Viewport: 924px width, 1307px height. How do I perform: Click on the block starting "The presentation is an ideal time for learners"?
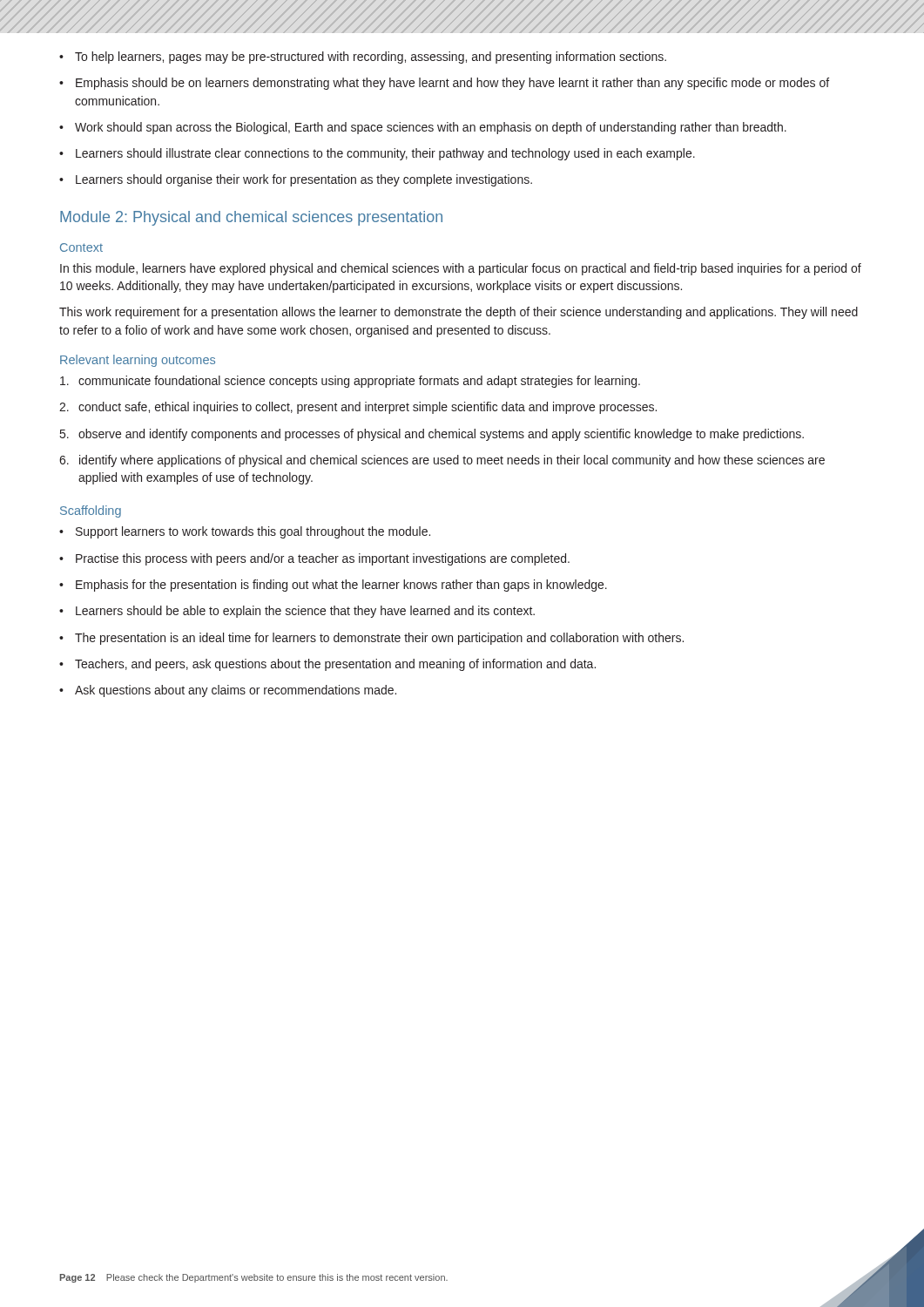coord(380,637)
